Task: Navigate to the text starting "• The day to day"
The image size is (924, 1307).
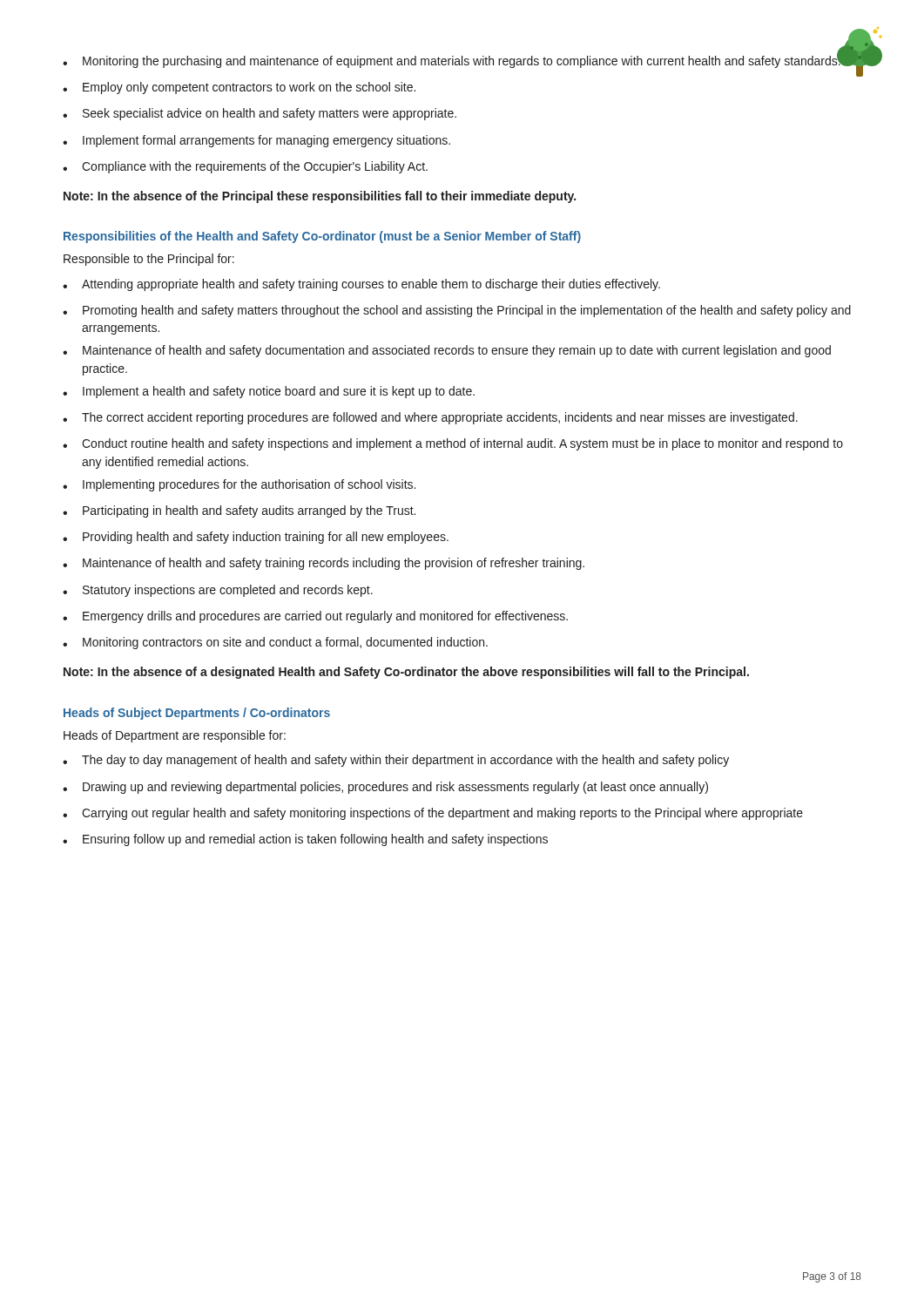Action: coord(462,762)
